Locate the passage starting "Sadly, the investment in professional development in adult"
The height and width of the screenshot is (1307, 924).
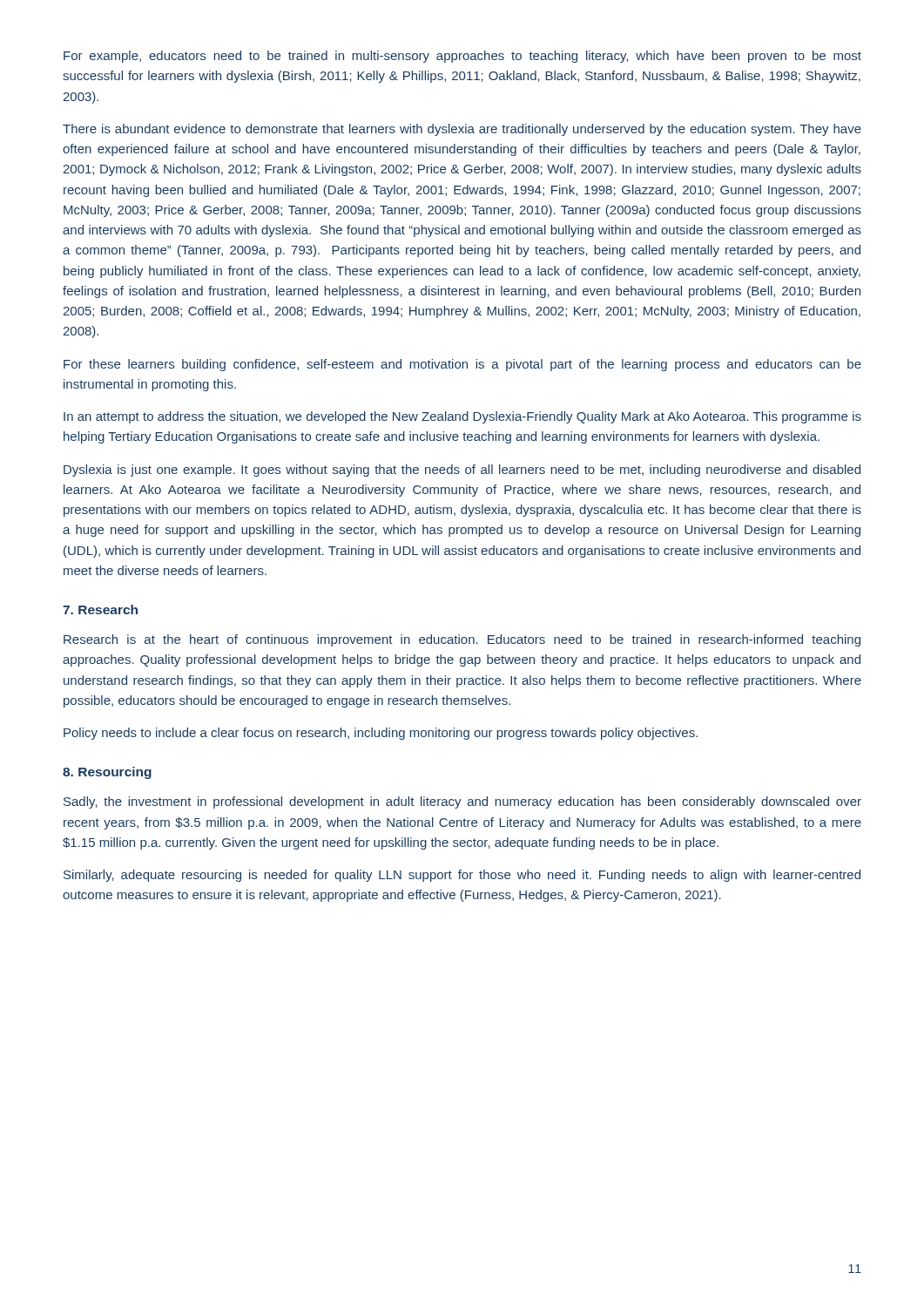coord(462,822)
